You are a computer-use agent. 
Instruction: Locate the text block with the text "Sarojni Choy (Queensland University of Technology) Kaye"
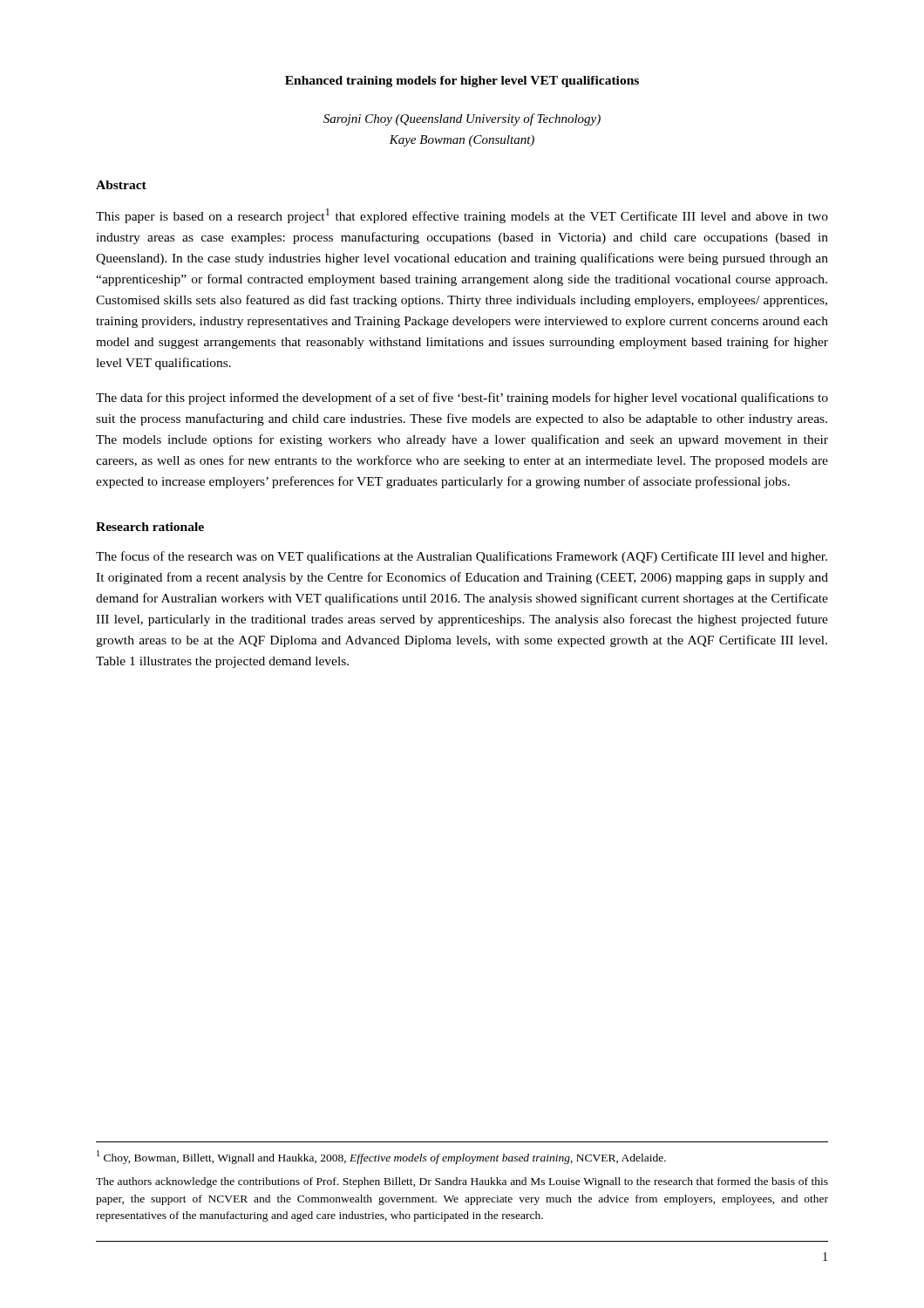tap(462, 129)
